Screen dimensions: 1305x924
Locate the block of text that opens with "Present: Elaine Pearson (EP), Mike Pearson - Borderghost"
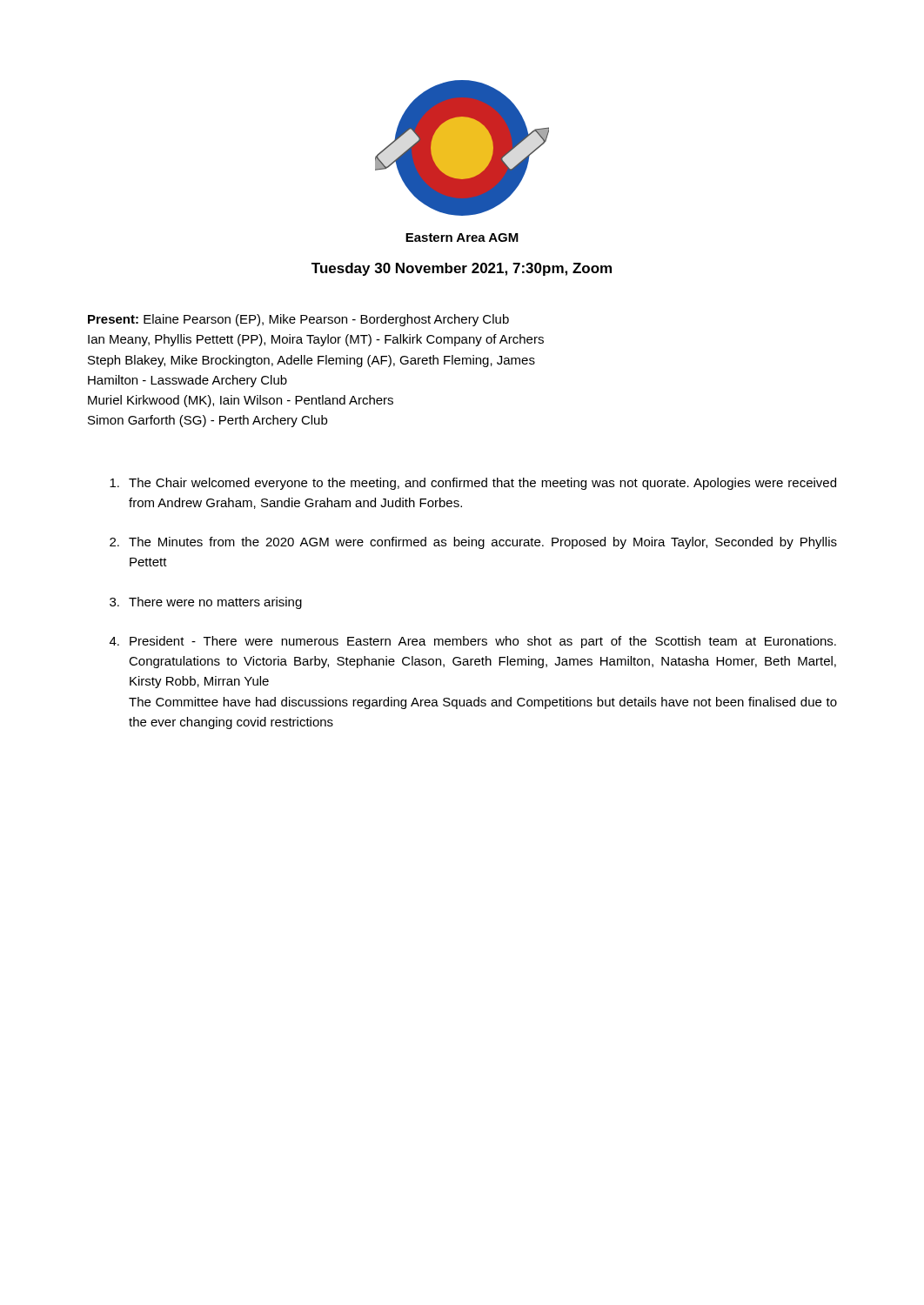point(316,369)
